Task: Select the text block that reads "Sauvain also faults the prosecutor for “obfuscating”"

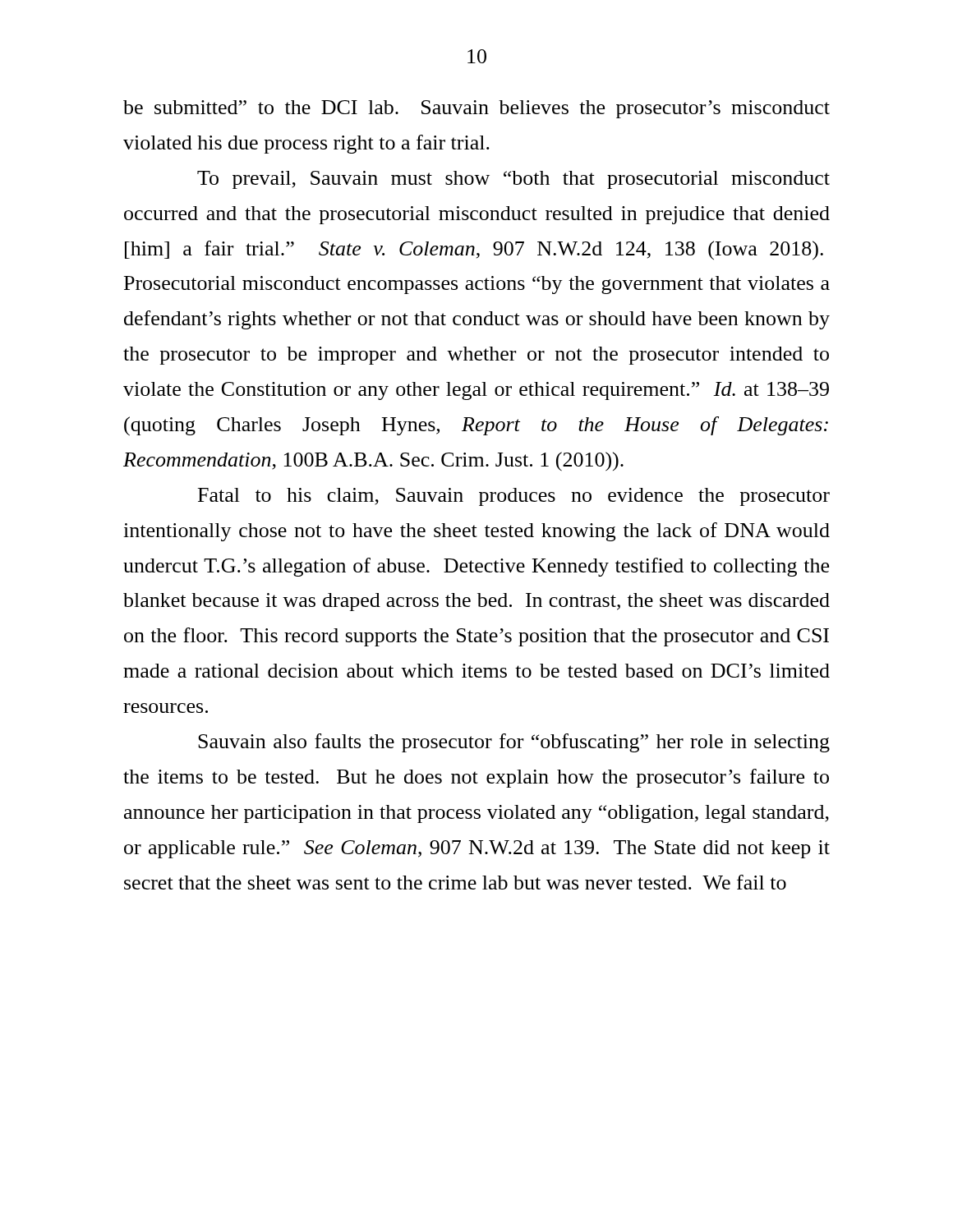Action: (476, 813)
